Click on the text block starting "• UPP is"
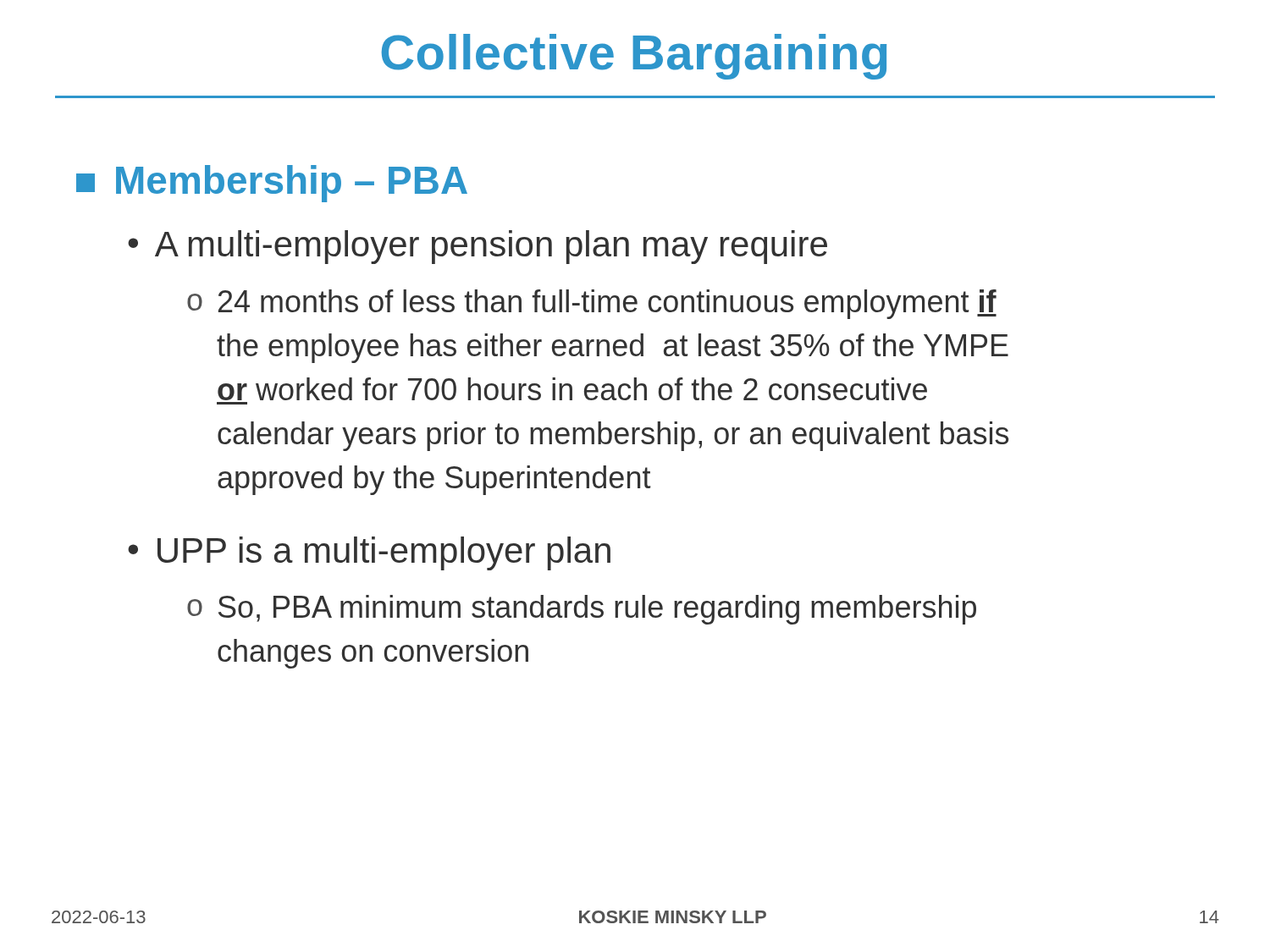The height and width of the screenshot is (952, 1270). click(x=370, y=551)
